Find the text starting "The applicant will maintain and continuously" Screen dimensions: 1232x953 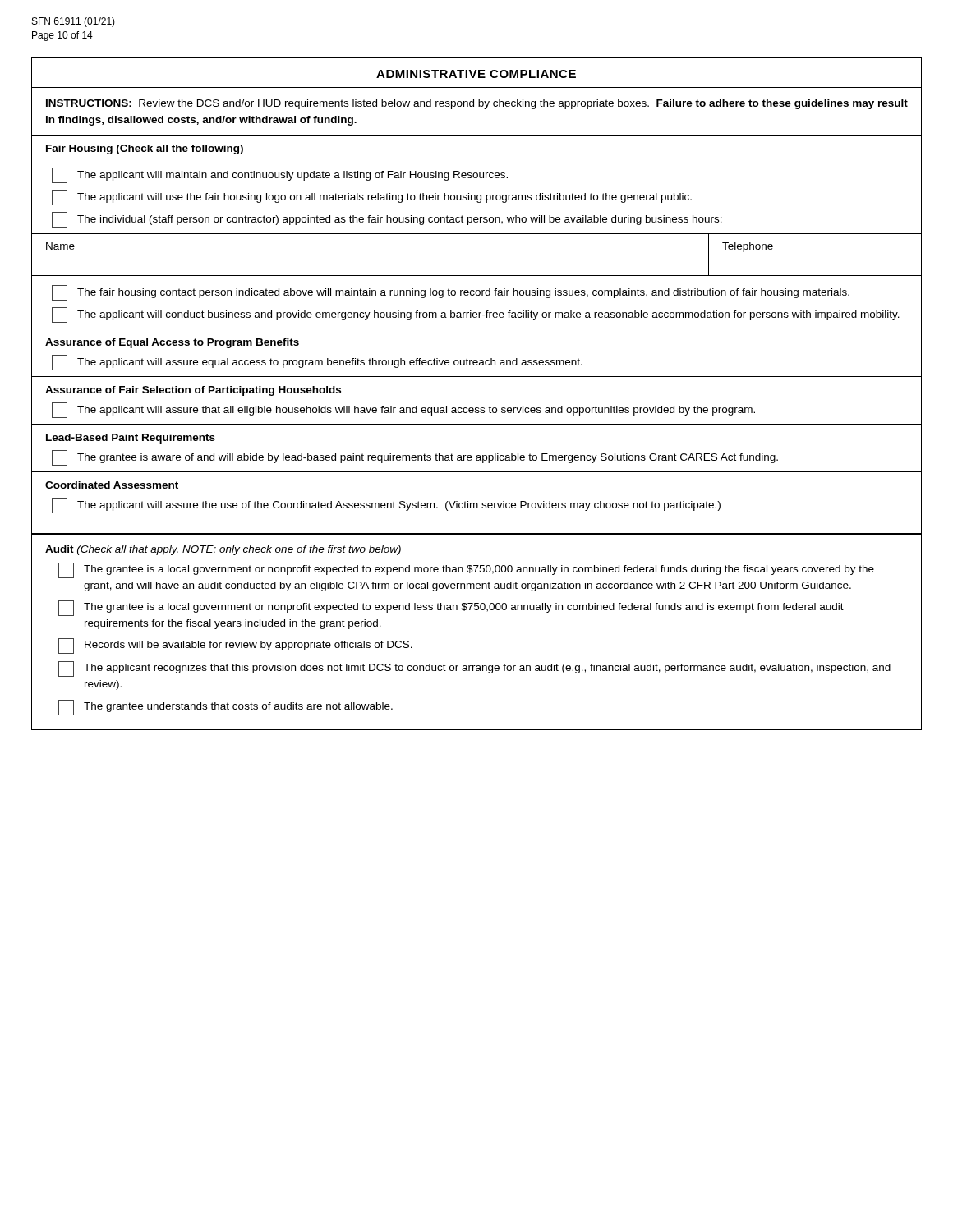click(280, 175)
